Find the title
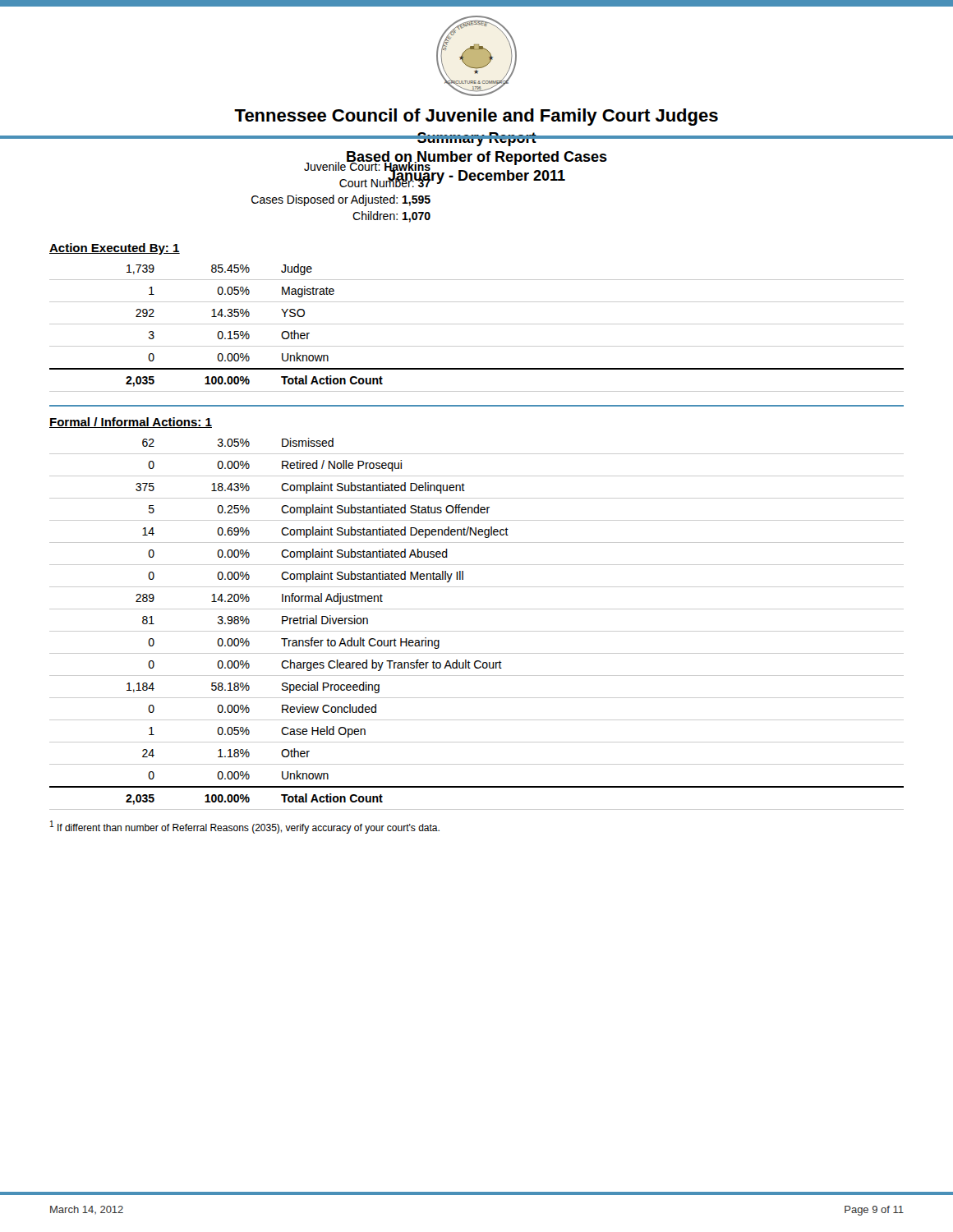Image resolution: width=953 pixels, height=1232 pixels. point(476,144)
